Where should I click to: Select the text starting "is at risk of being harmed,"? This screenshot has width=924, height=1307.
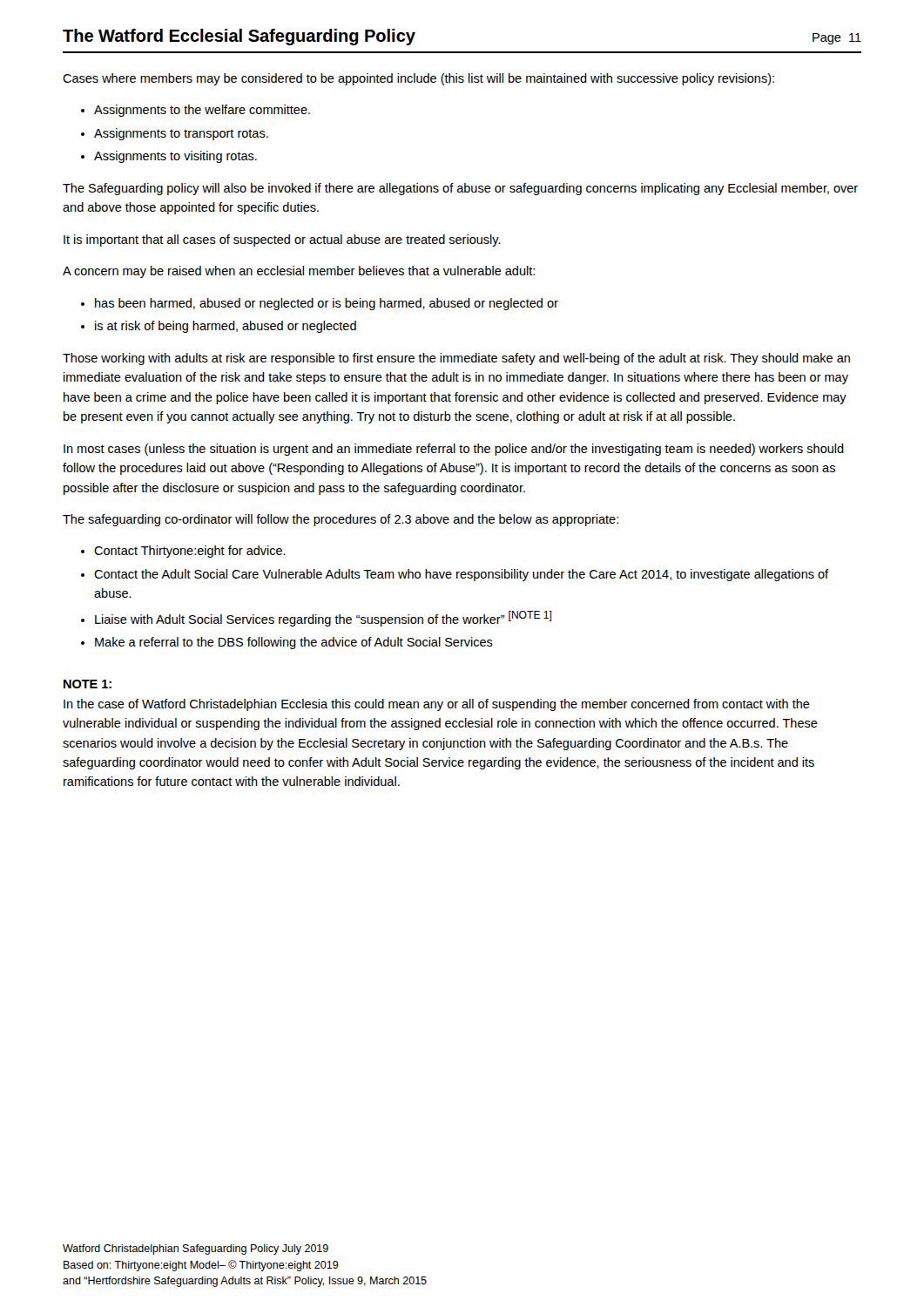[225, 326]
